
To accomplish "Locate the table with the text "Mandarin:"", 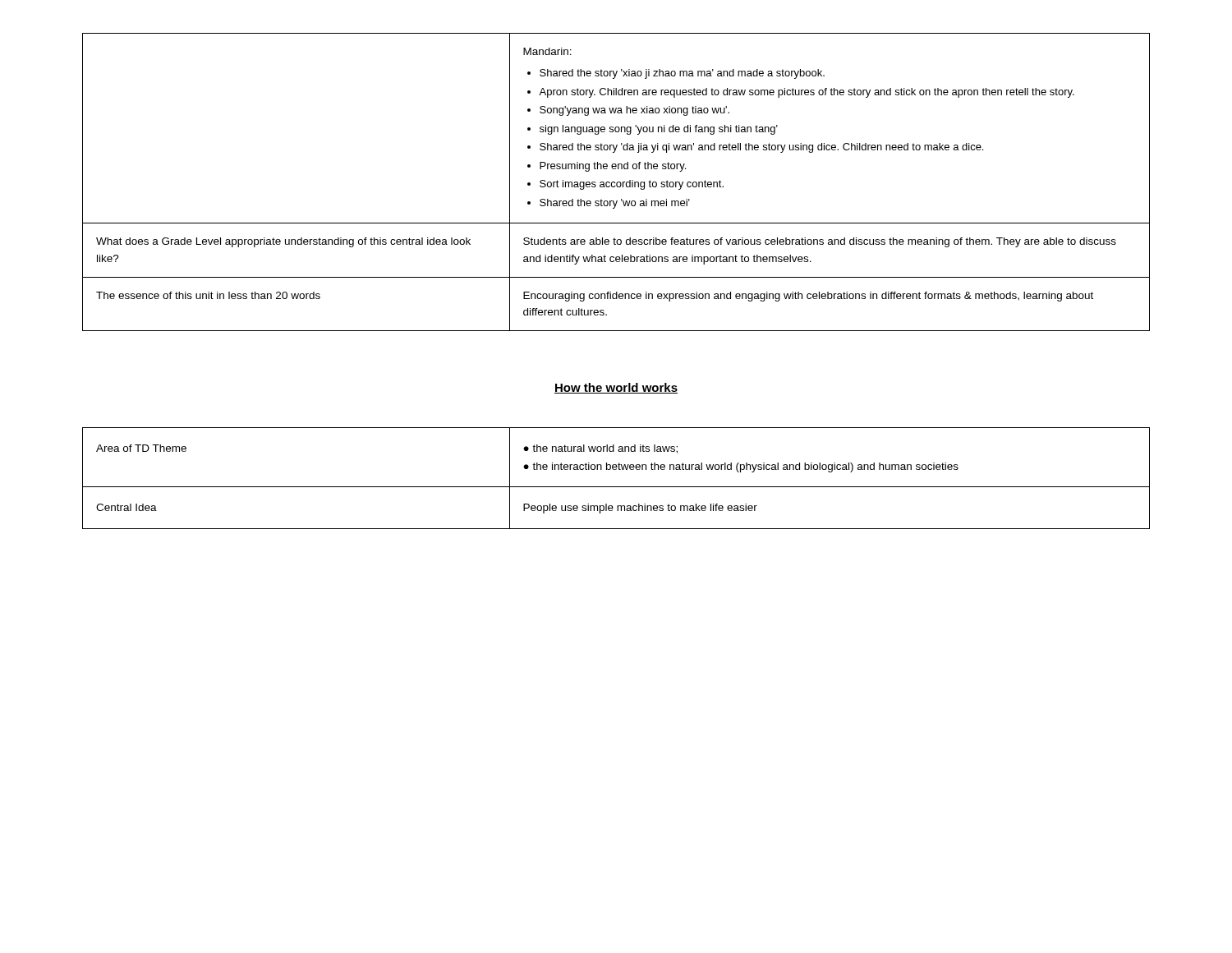I will click(x=616, y=182).
